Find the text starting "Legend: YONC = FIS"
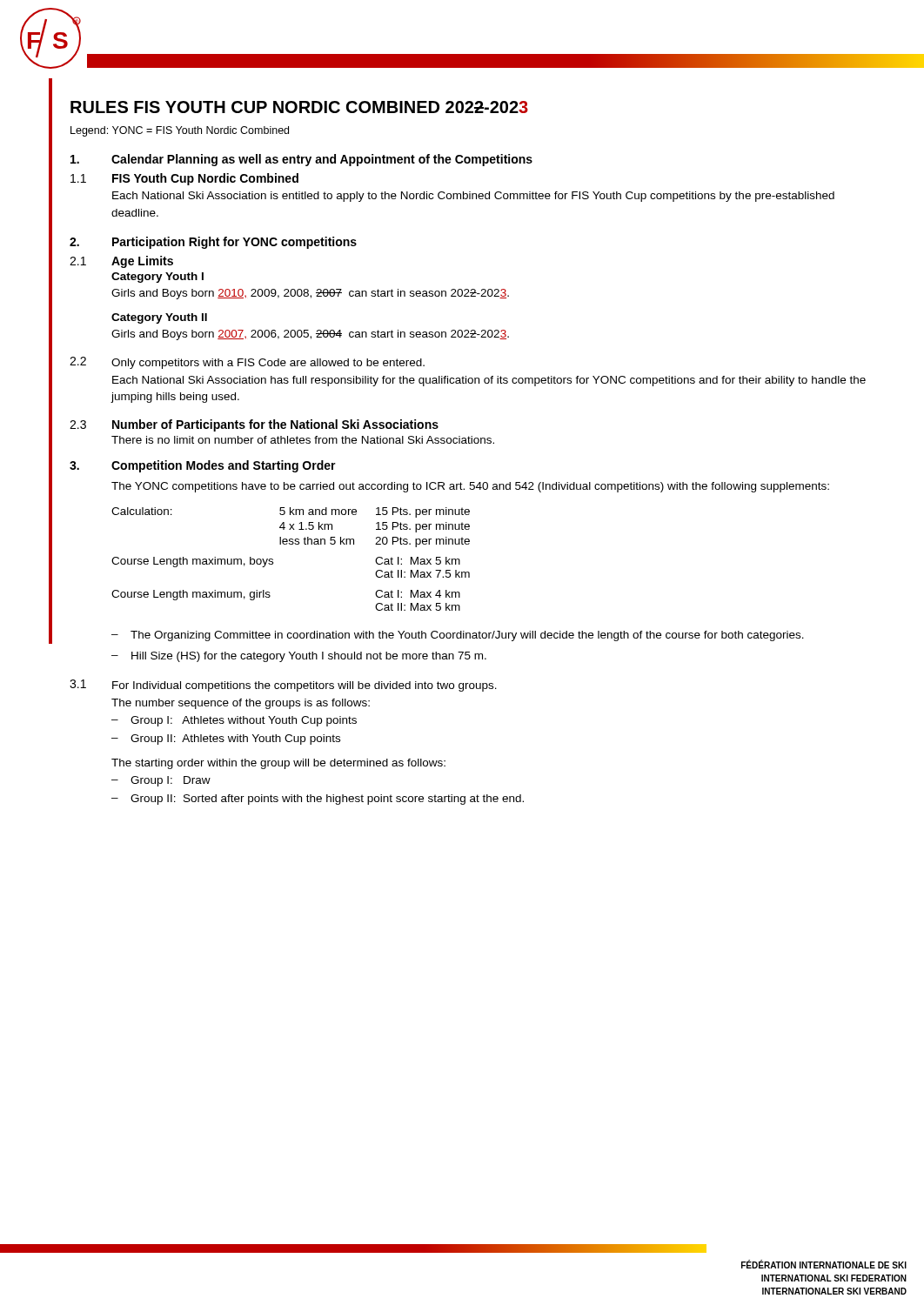Viewport: 924px width, 1305px height. pyautogui.click(x=180, y=130)
